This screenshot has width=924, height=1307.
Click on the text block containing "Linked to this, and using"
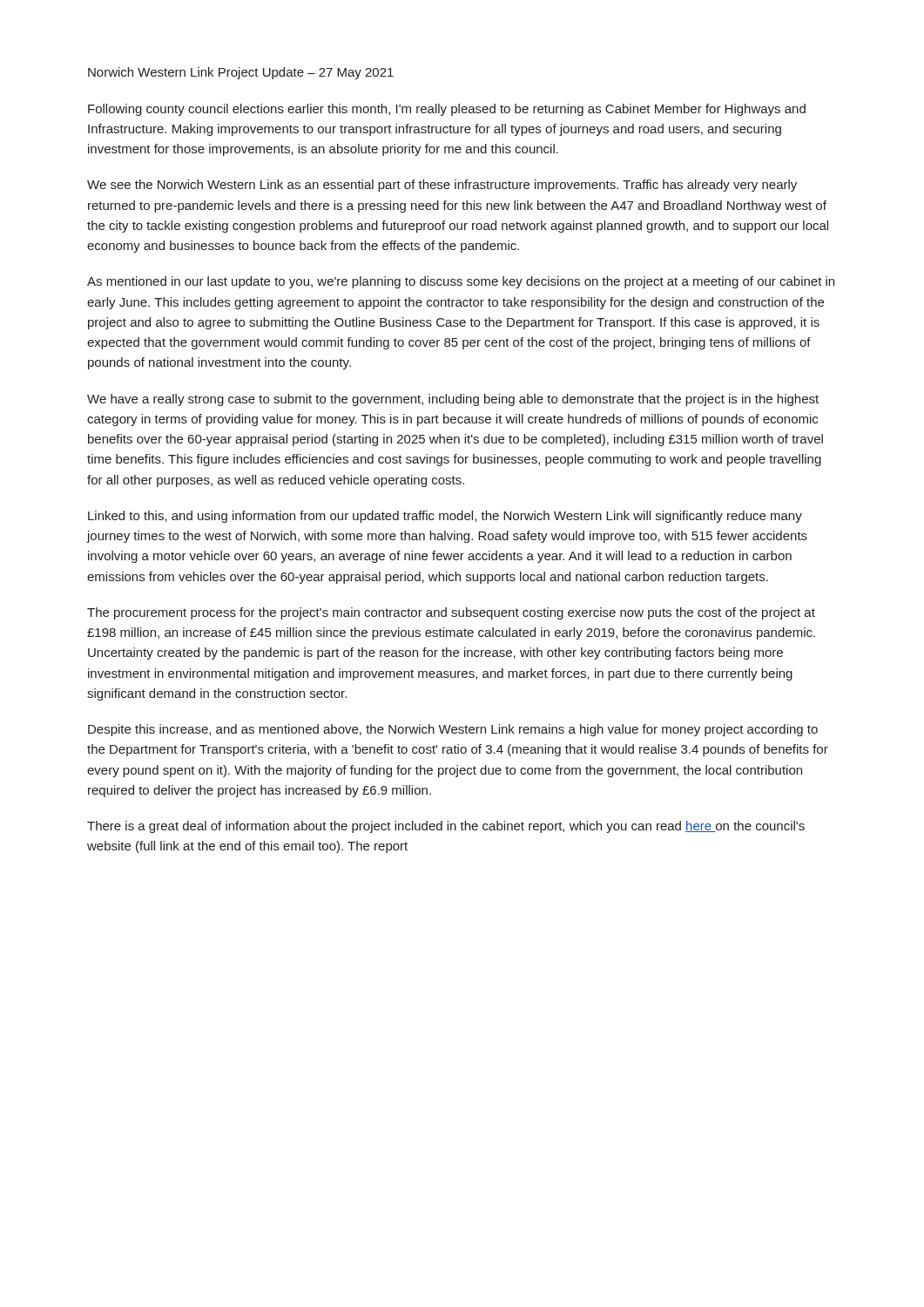pos(447,546)
